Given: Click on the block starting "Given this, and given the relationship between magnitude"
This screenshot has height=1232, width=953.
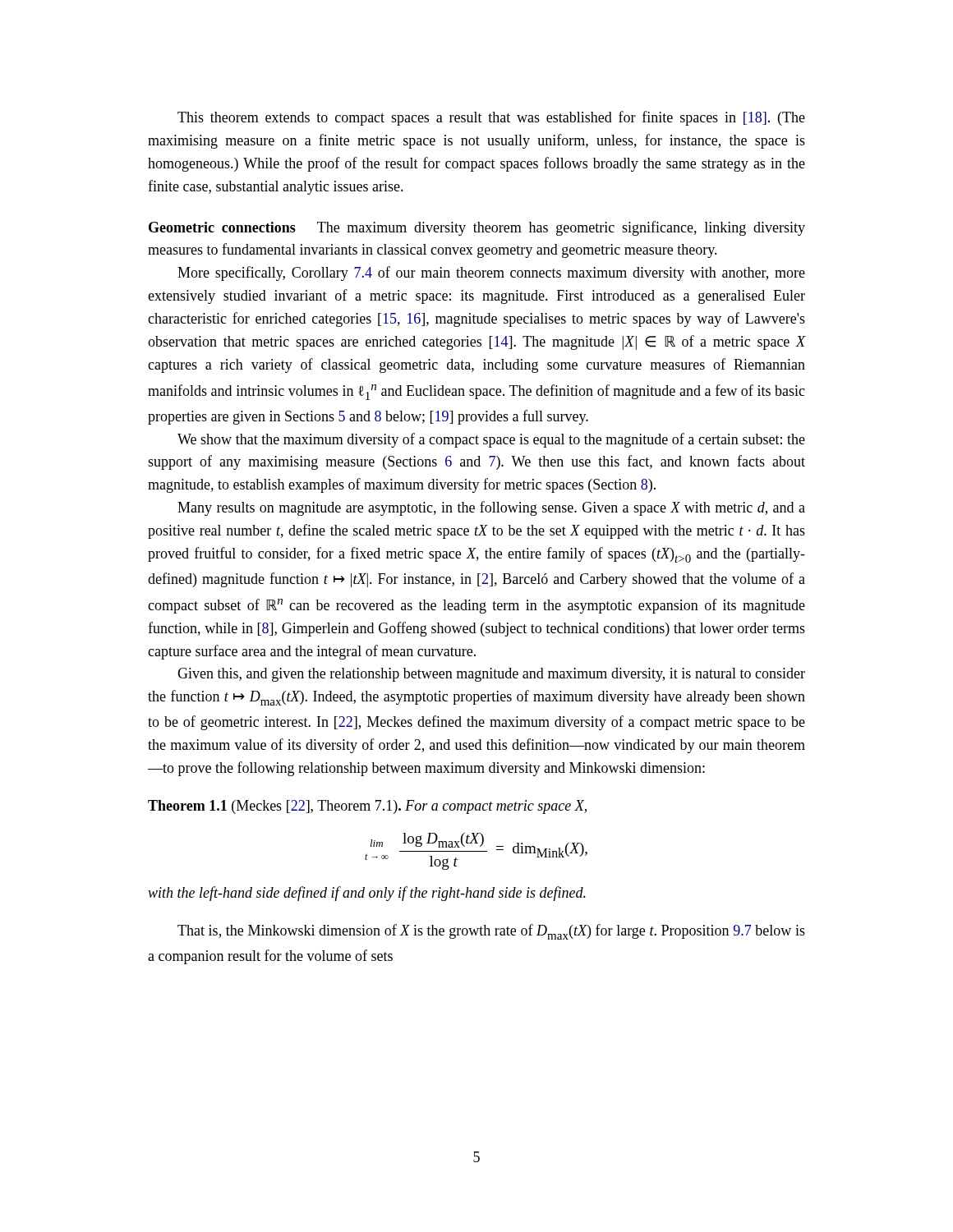Looking at the screenshot, I should (x=476, y=722).
